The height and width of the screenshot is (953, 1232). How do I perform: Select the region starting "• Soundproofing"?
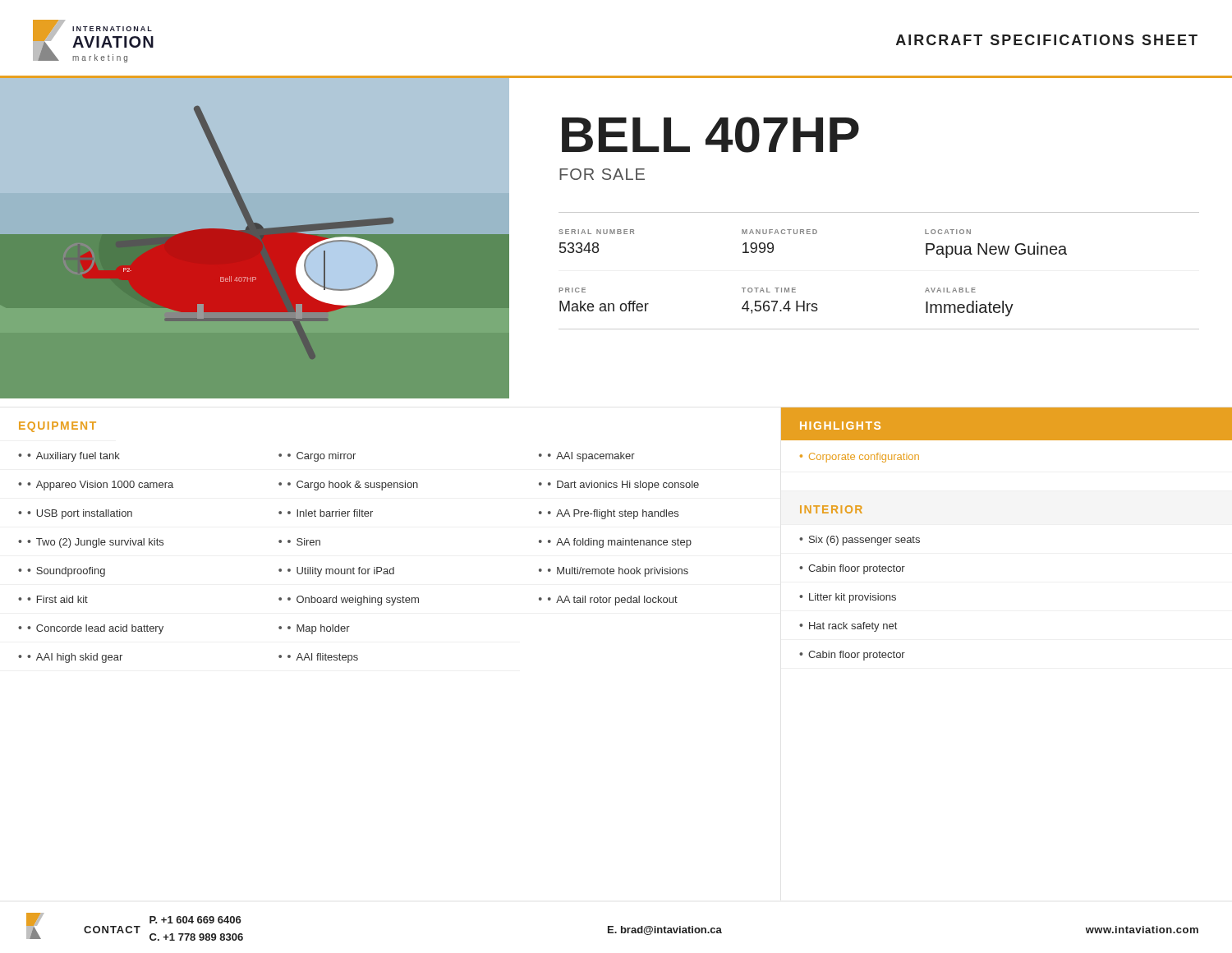click(x=66, y=570)
